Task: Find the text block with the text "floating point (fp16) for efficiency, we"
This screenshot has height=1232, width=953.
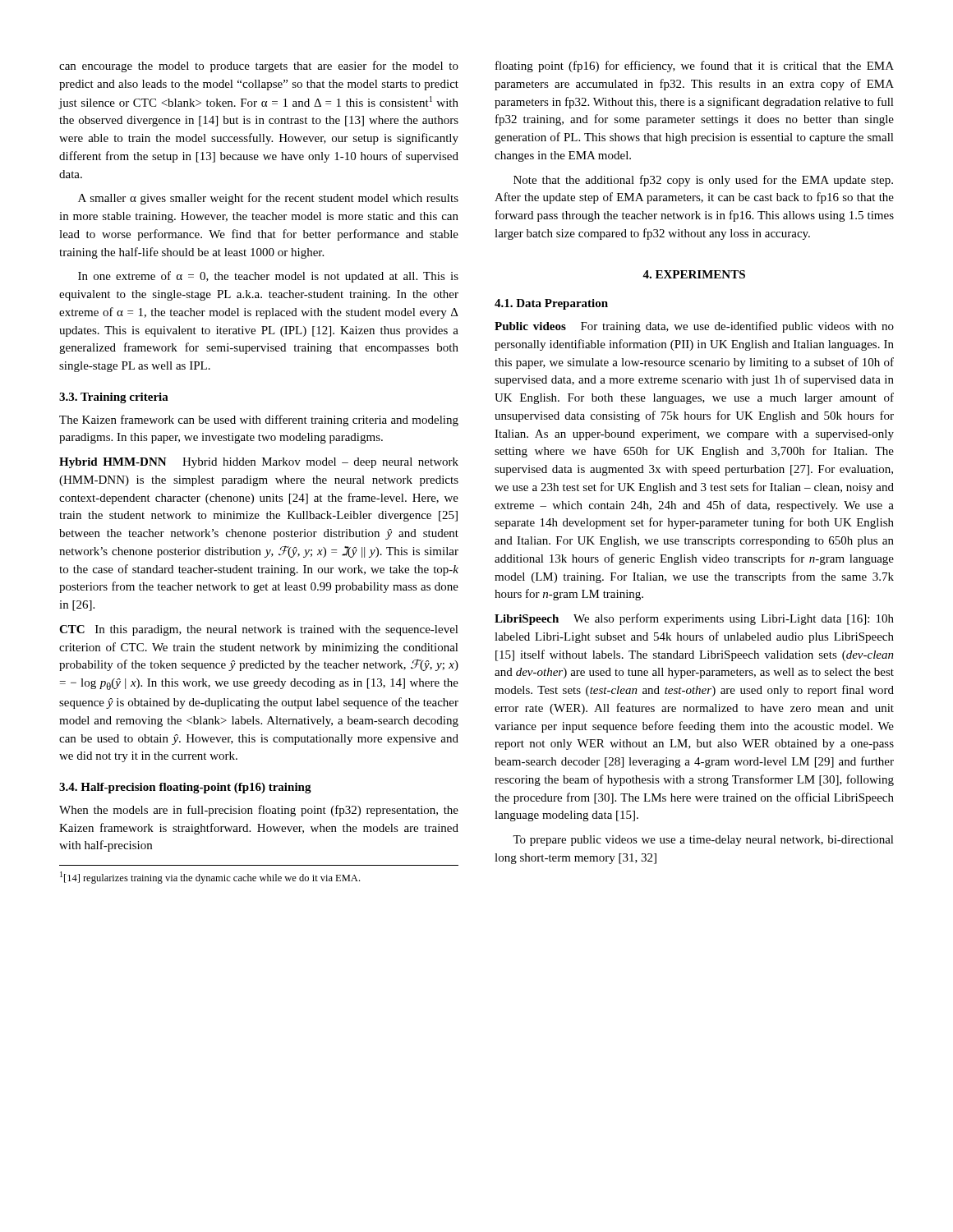Action: click(x=694, y=111)
